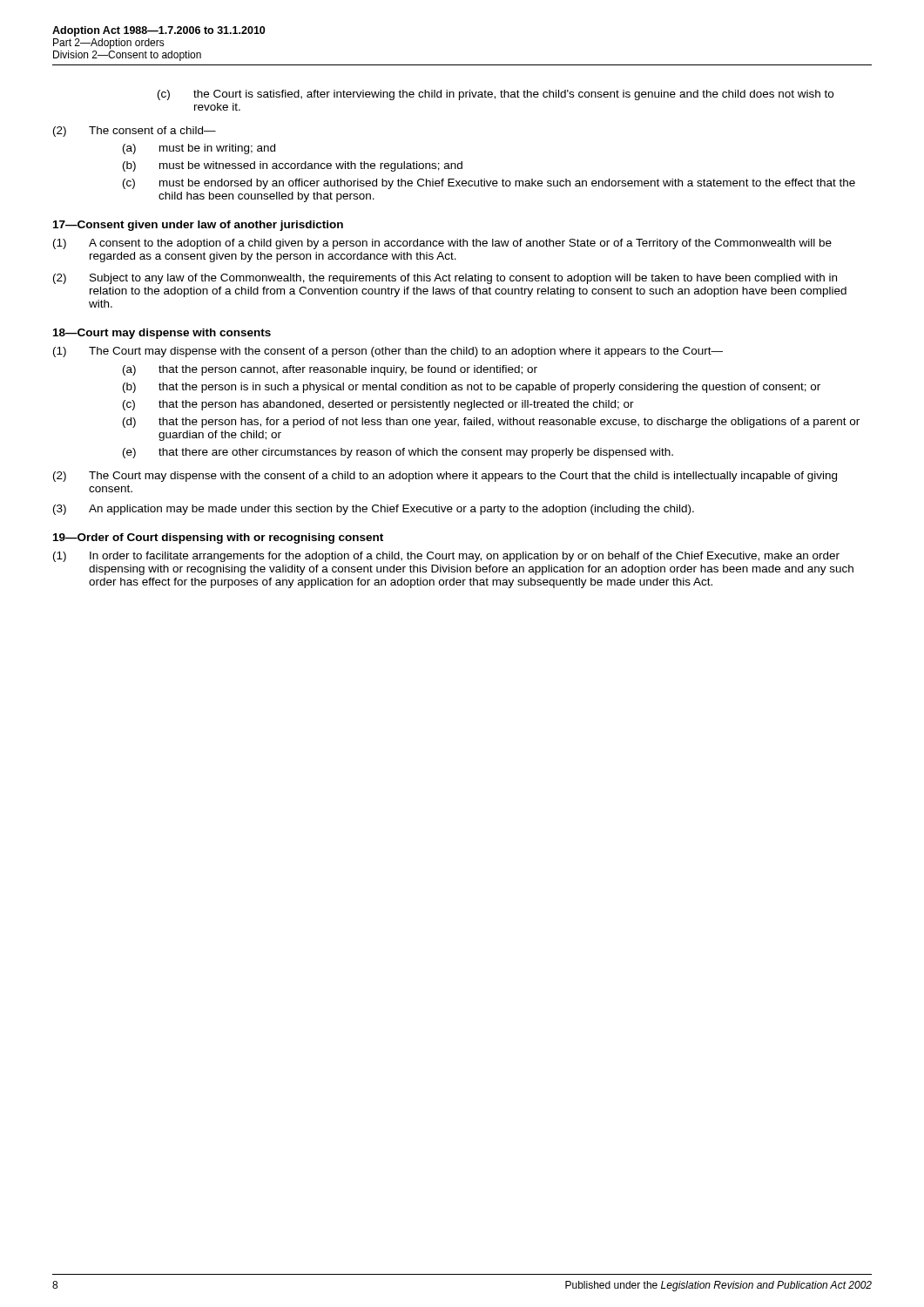Where does it say "(a) must be in writing; and"?

[199, 149]
